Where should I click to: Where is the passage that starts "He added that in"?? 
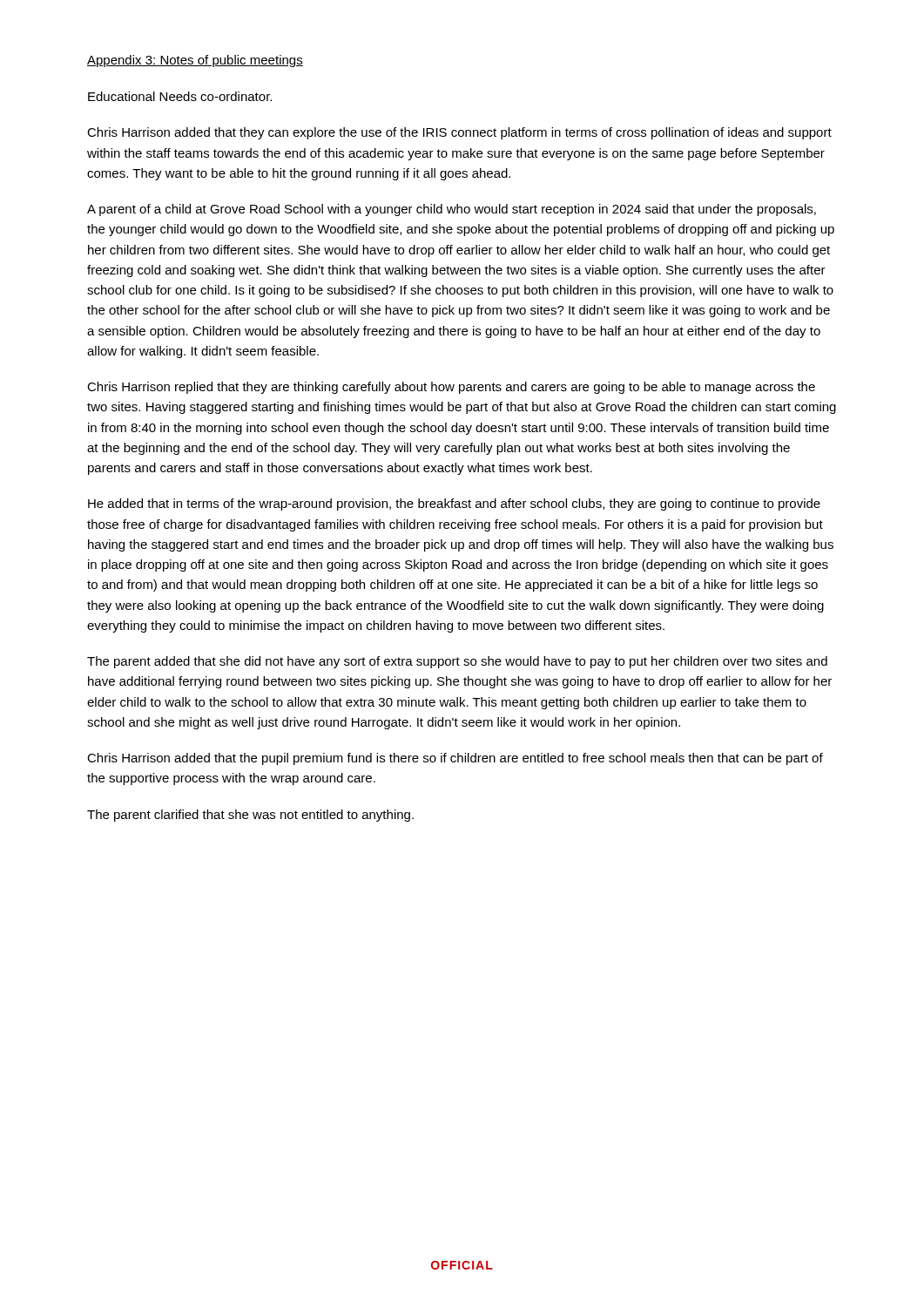click(460, 564)
